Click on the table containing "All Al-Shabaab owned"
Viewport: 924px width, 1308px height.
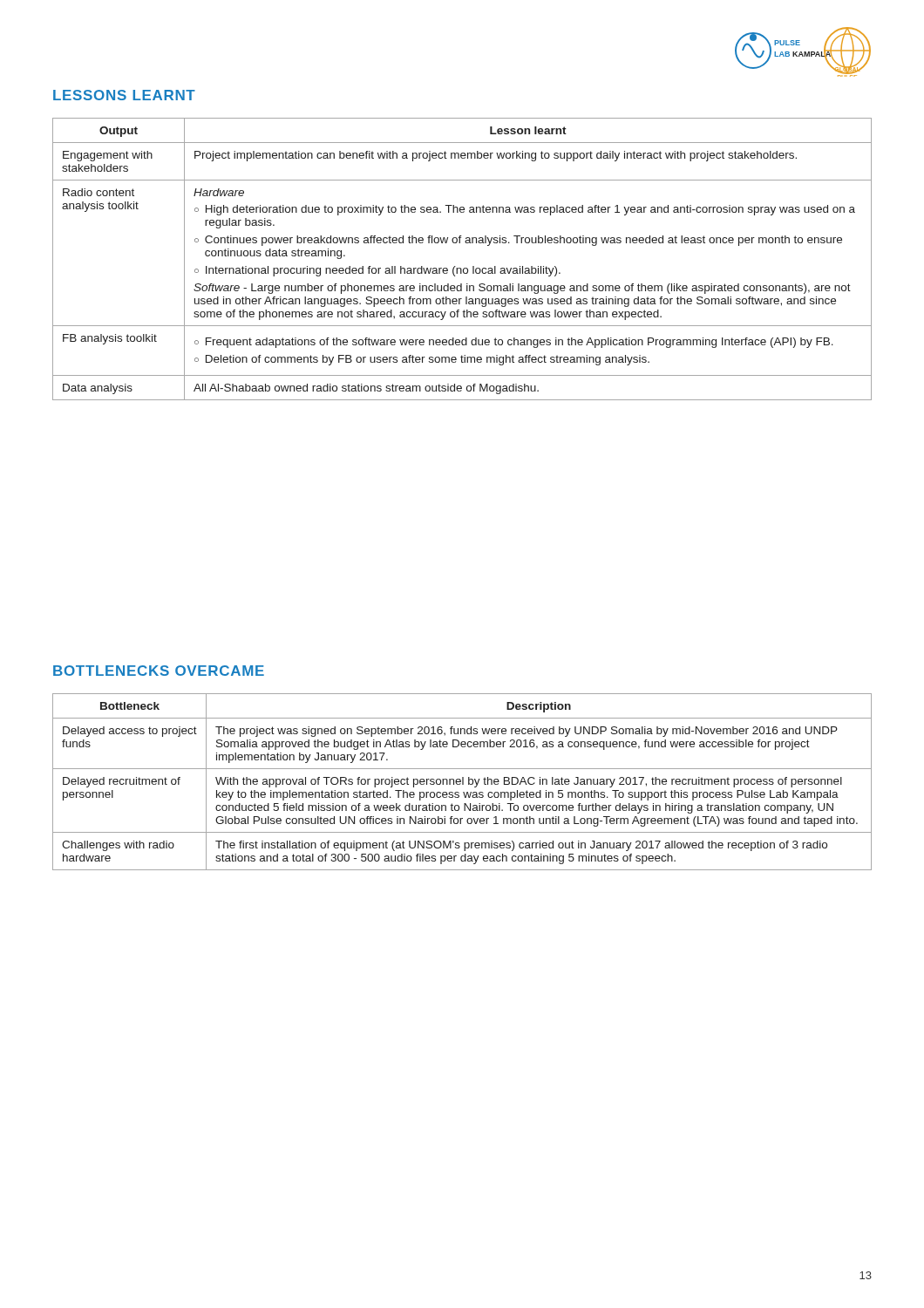[462, 259]
